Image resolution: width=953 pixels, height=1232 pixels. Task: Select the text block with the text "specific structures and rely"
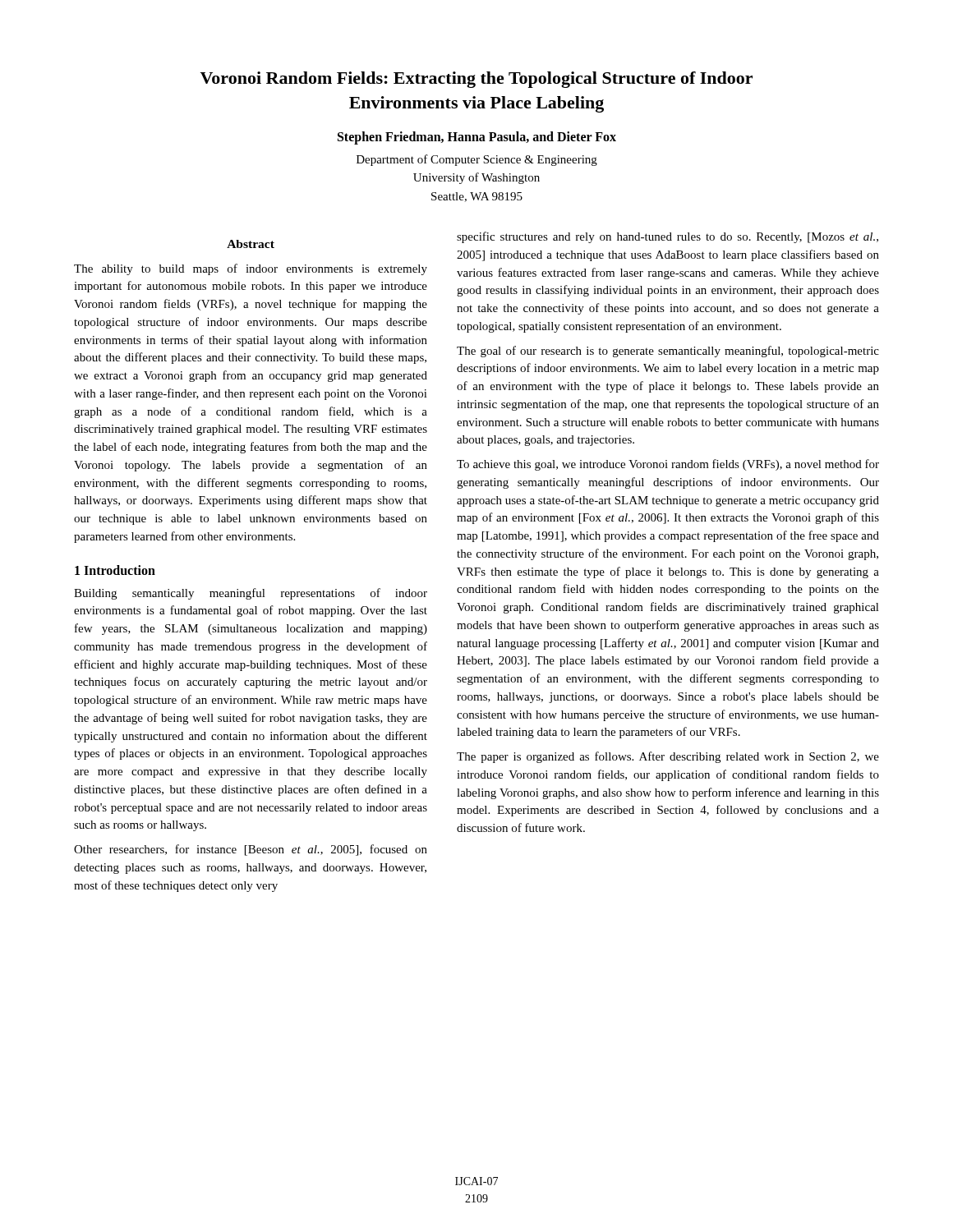coord(668,533)
